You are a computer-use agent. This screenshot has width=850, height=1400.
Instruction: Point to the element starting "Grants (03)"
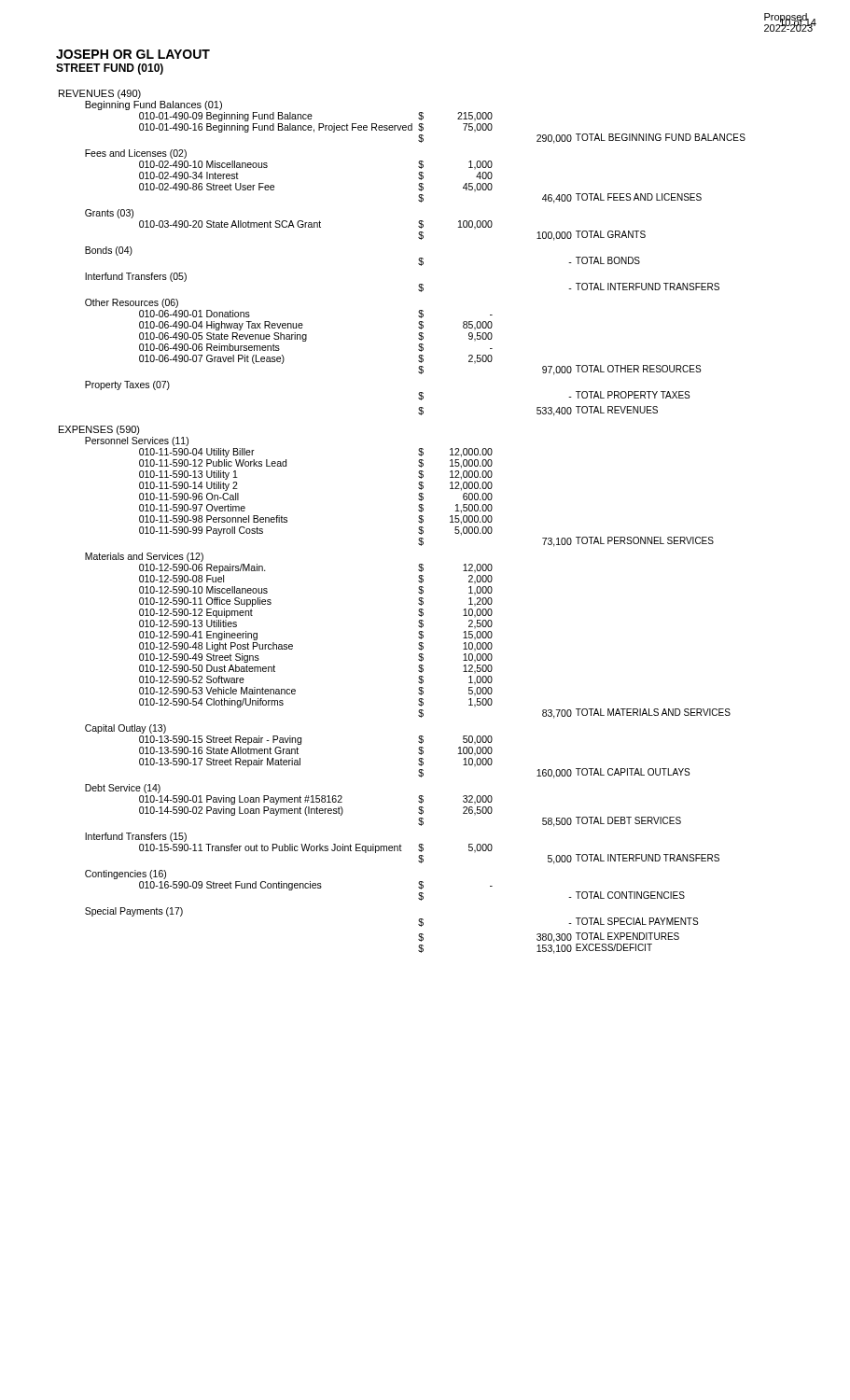[109, 213]
